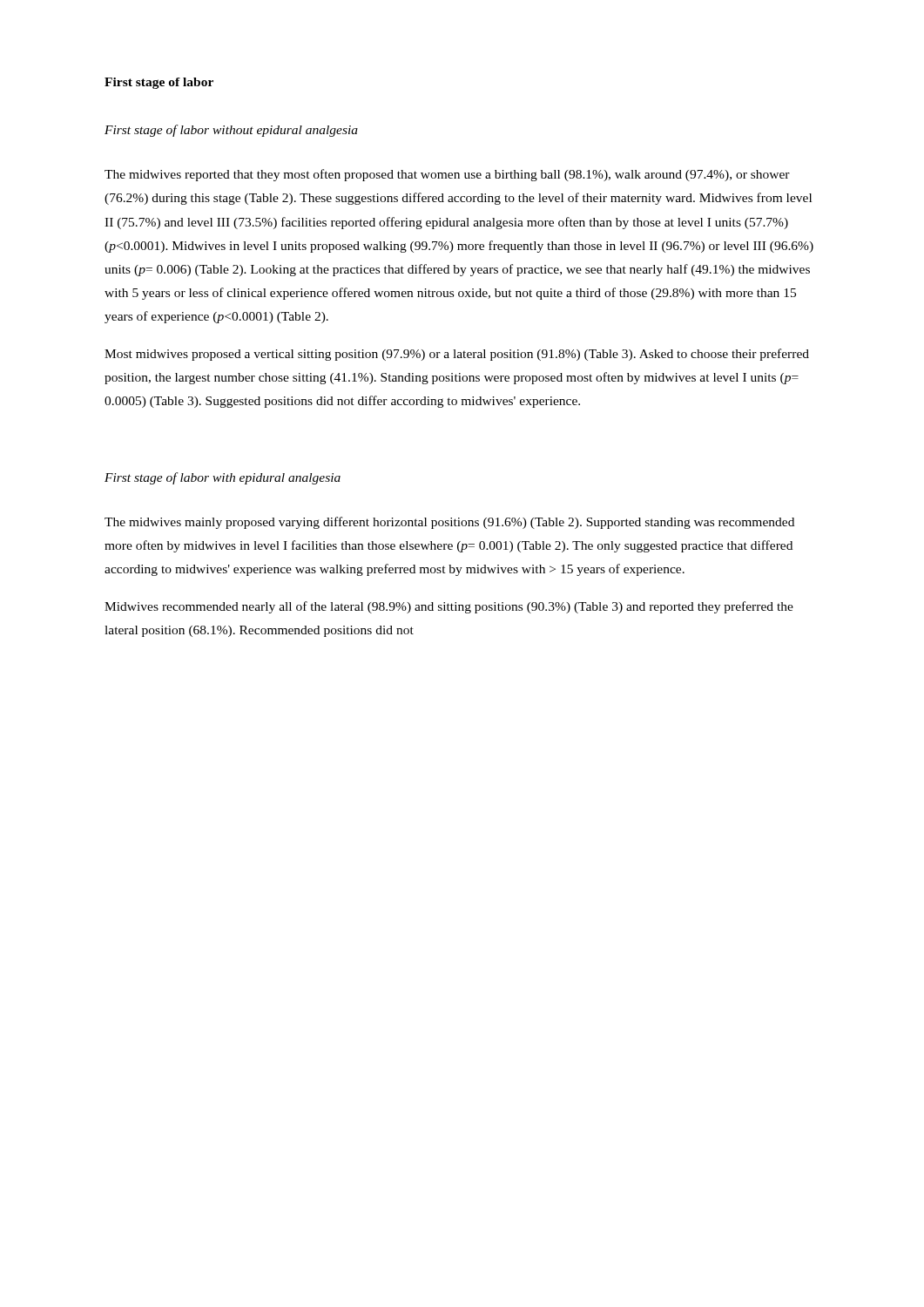The image size is (924, 1307).
Task: Where does it say "First stage of labor"?
Action: 159,81
